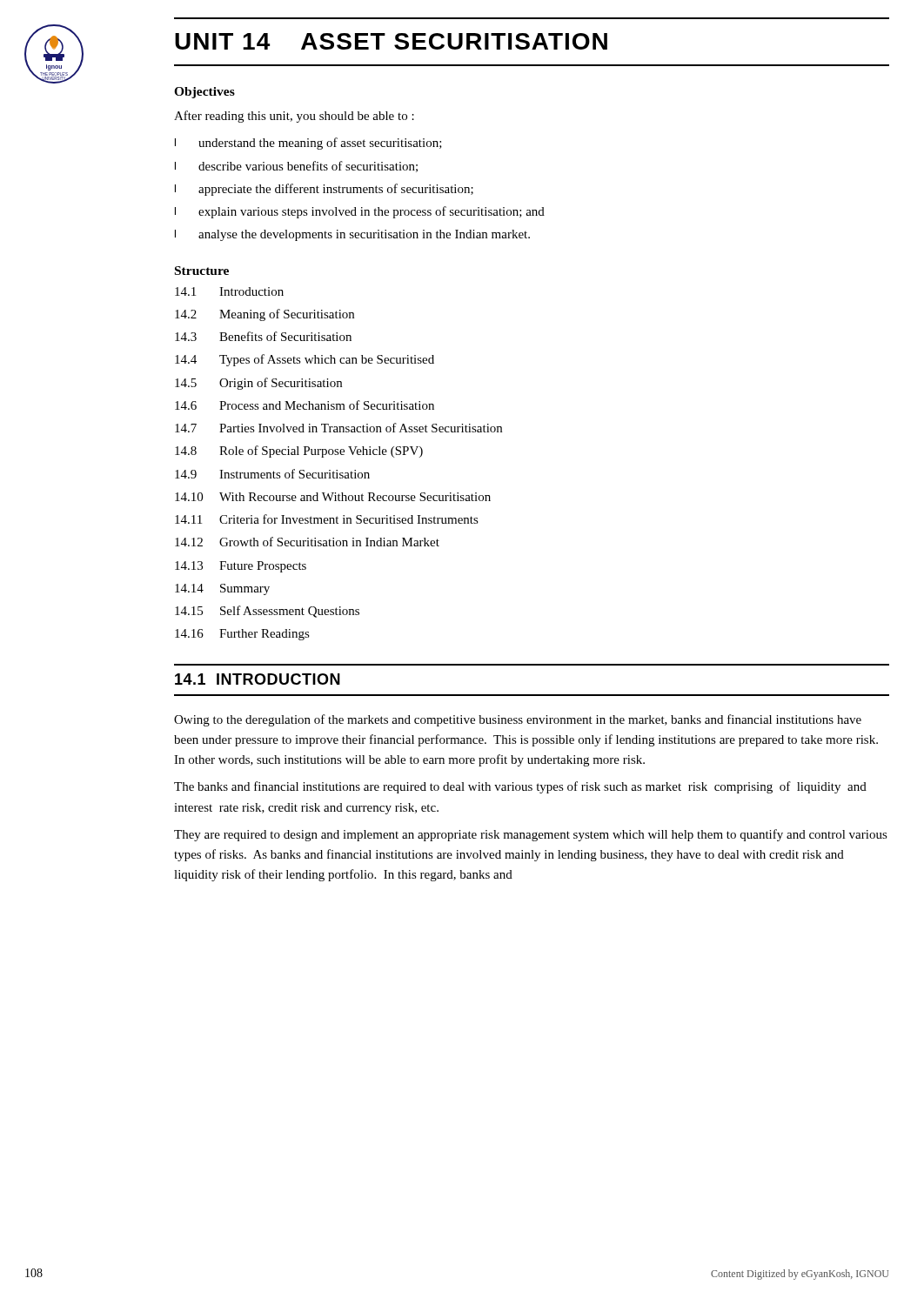Find the list item with the text "14.4Types of Assets"

click(305, 360)
